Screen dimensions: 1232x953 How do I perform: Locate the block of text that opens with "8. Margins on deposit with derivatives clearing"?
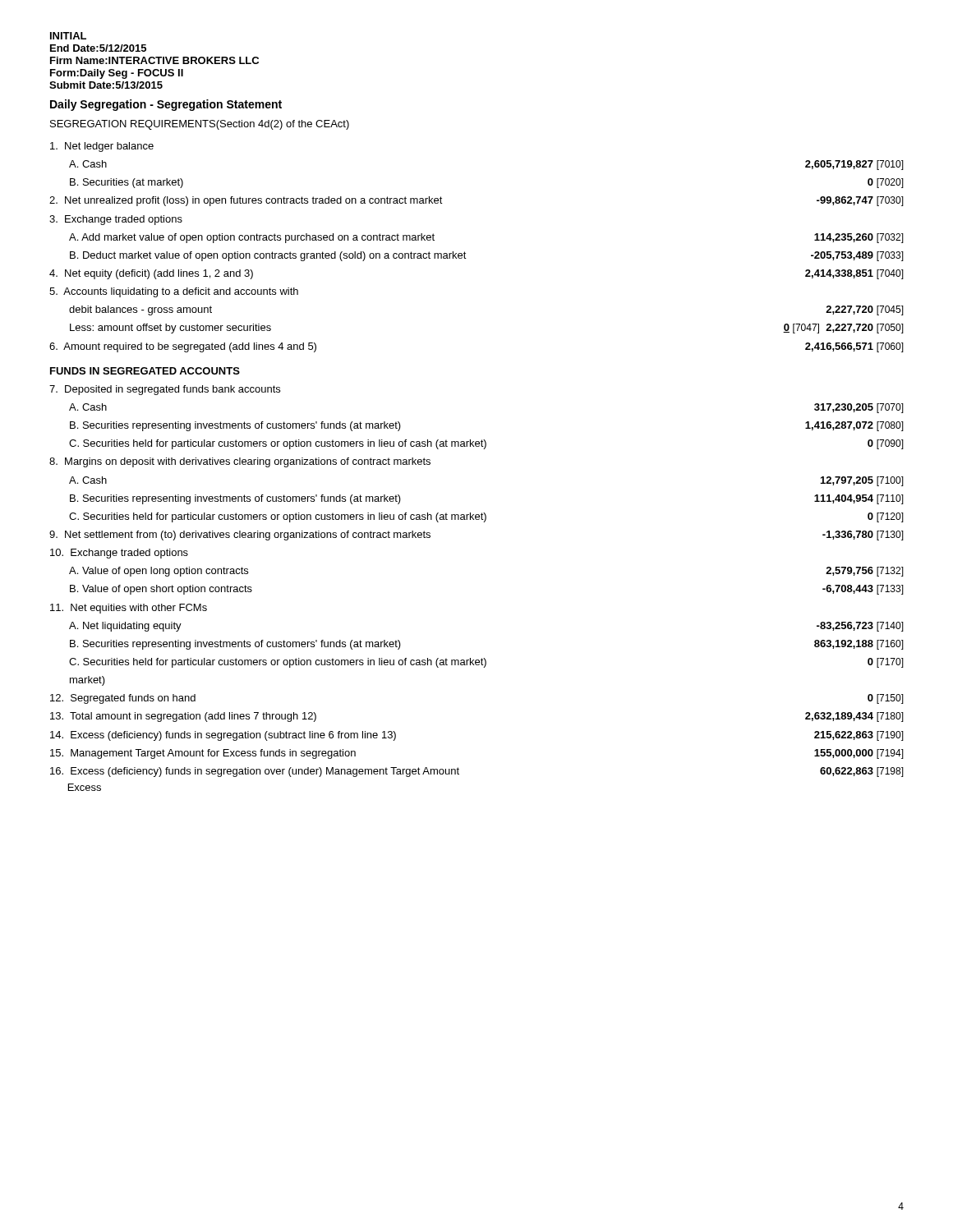point(345,462)
